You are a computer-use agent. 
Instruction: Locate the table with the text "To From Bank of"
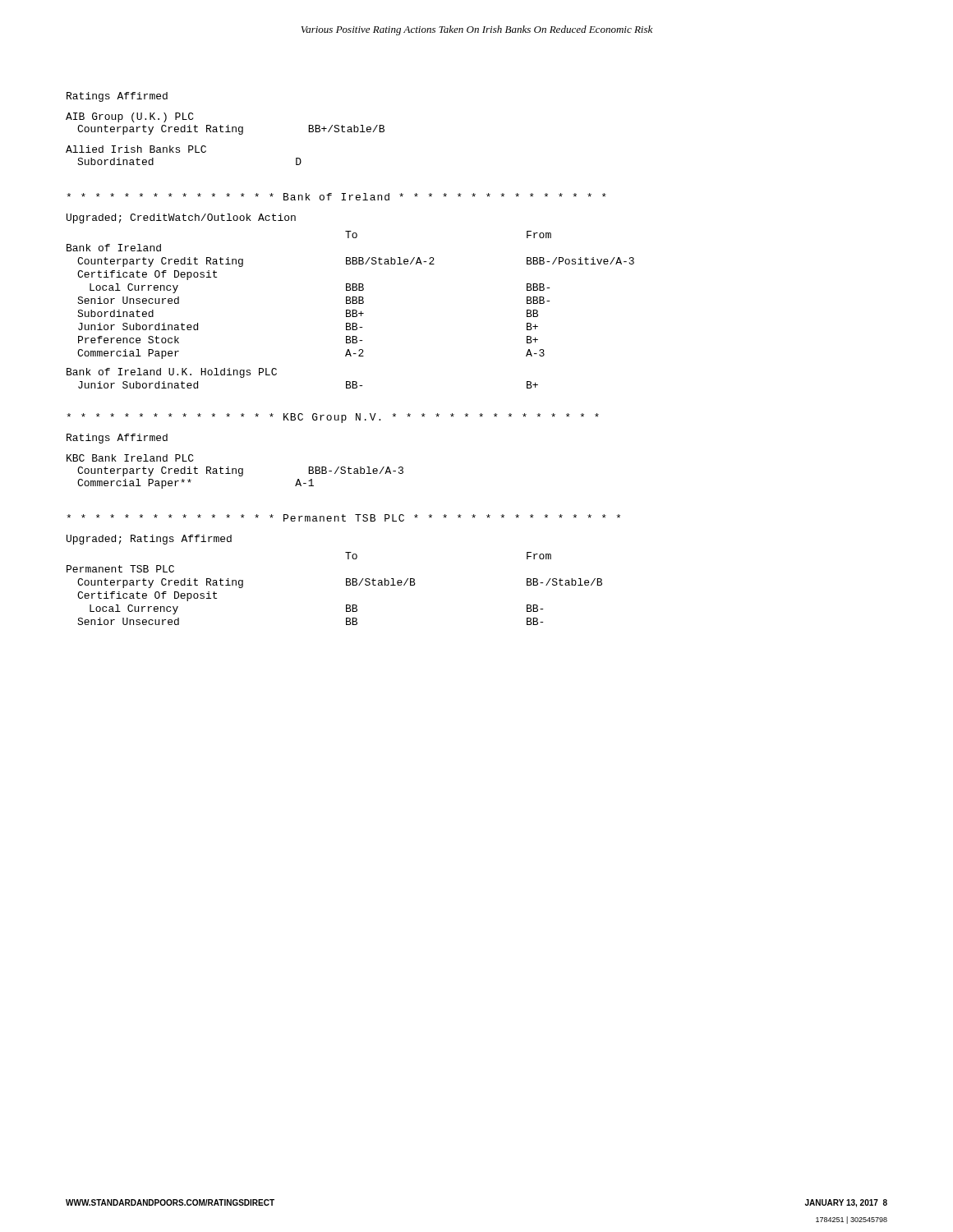(476, 310)
